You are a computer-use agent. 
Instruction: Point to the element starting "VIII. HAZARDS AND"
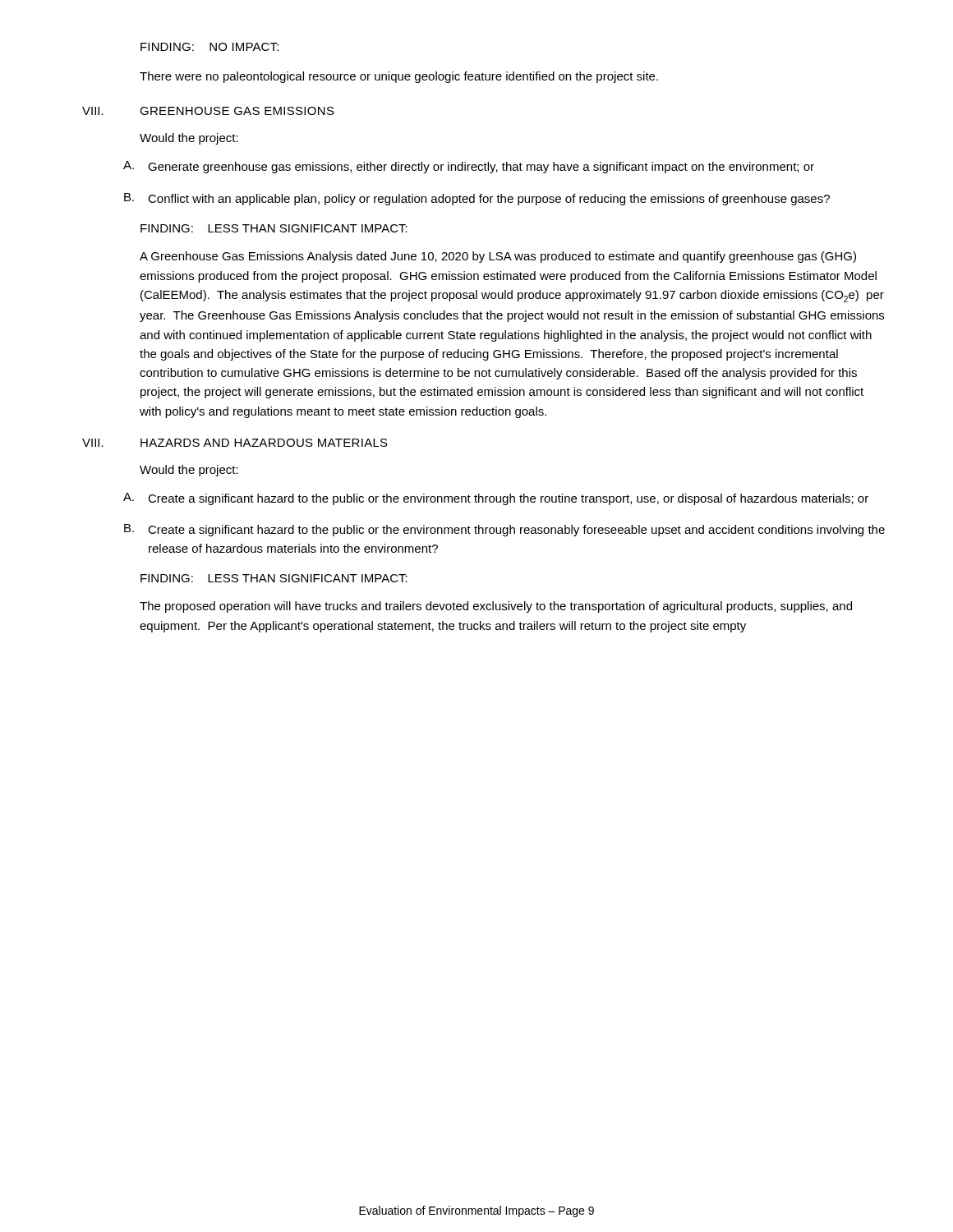pyautogui.click(x=235, y=442)
